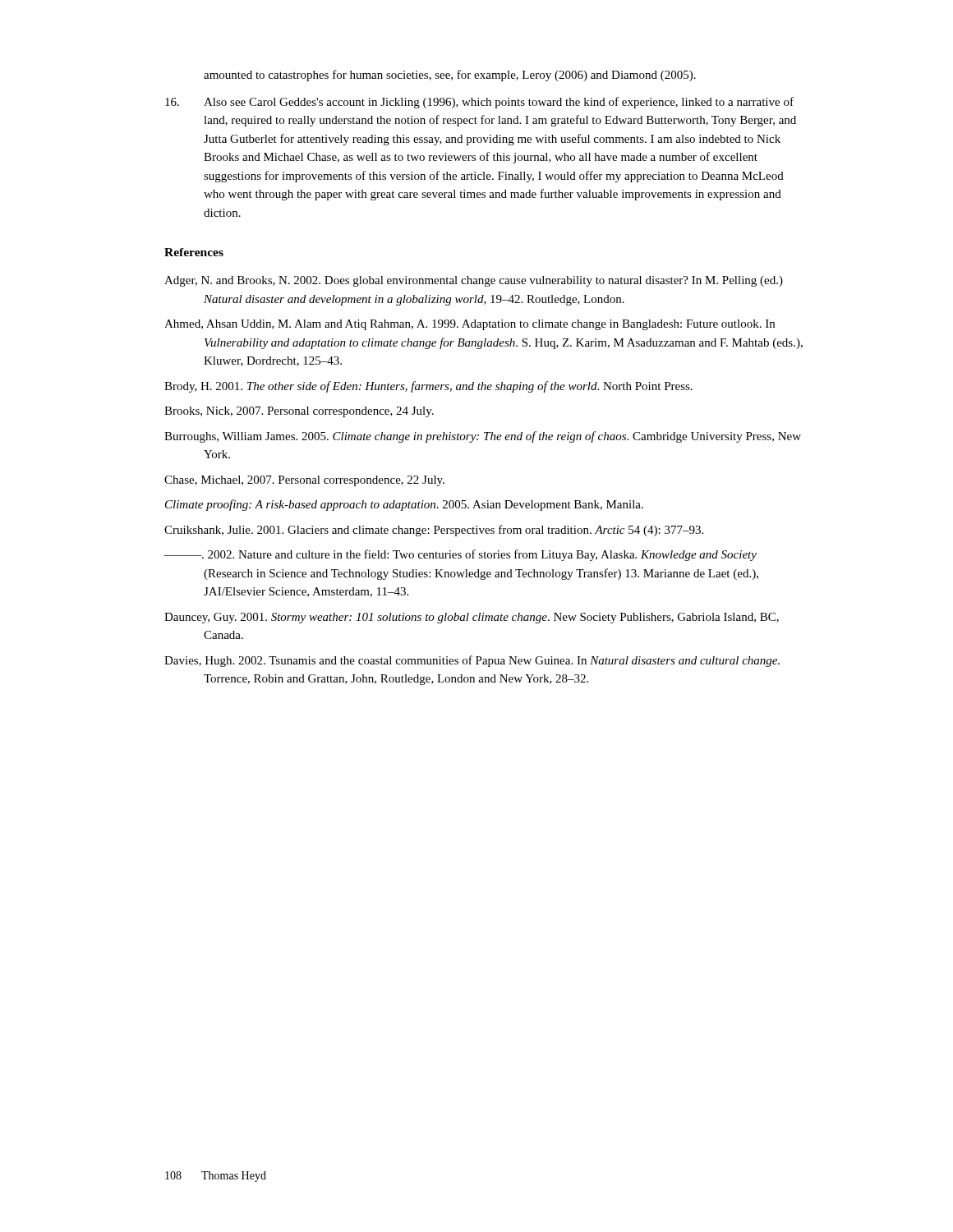Locate the block of text that opens with "Brooks, Nick, 2007."
Viewport: 953px width, 1232px height.
point(299,411)
